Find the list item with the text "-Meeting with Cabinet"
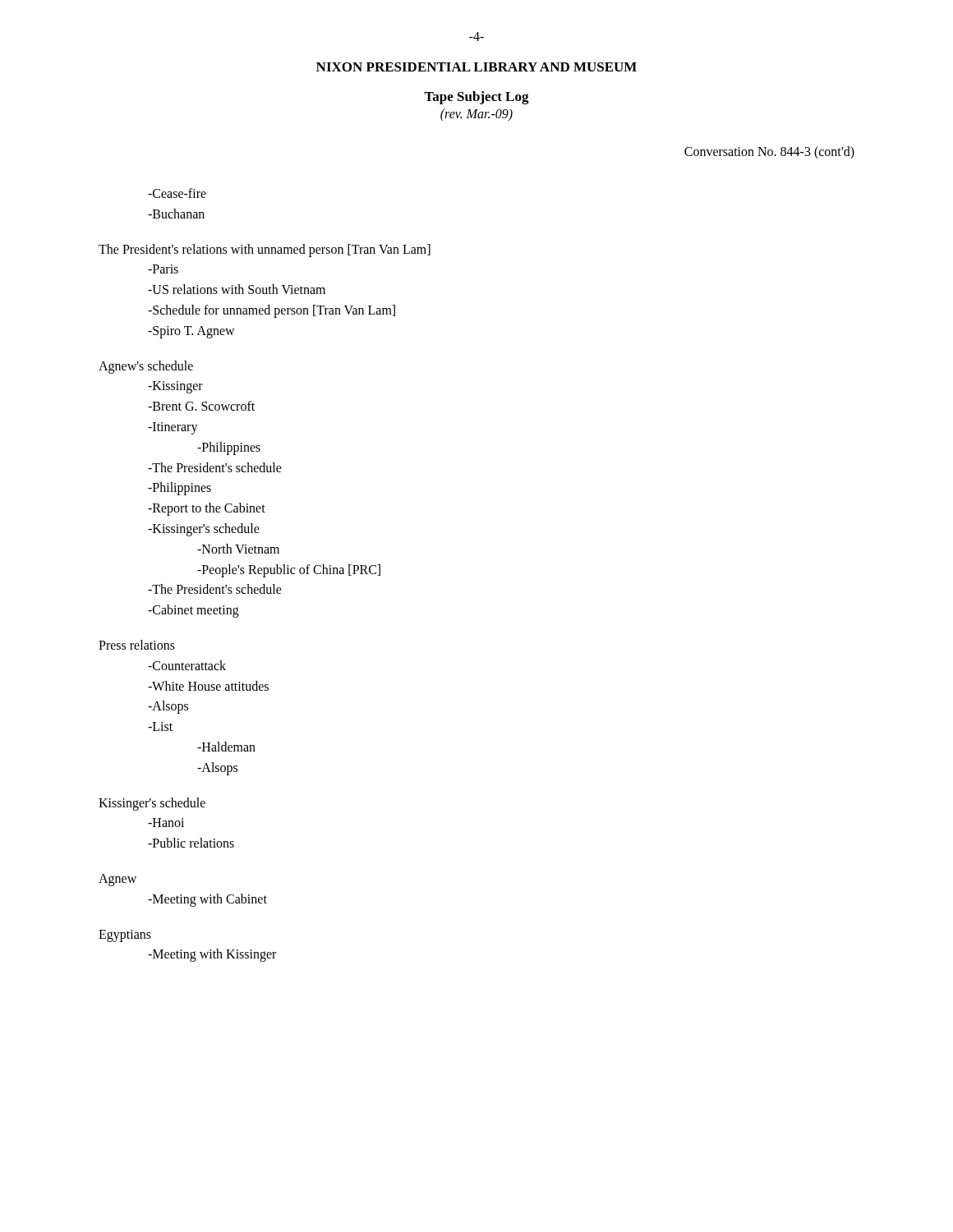The height and width of the screenshot is (1232, 953). pos(207,899)
